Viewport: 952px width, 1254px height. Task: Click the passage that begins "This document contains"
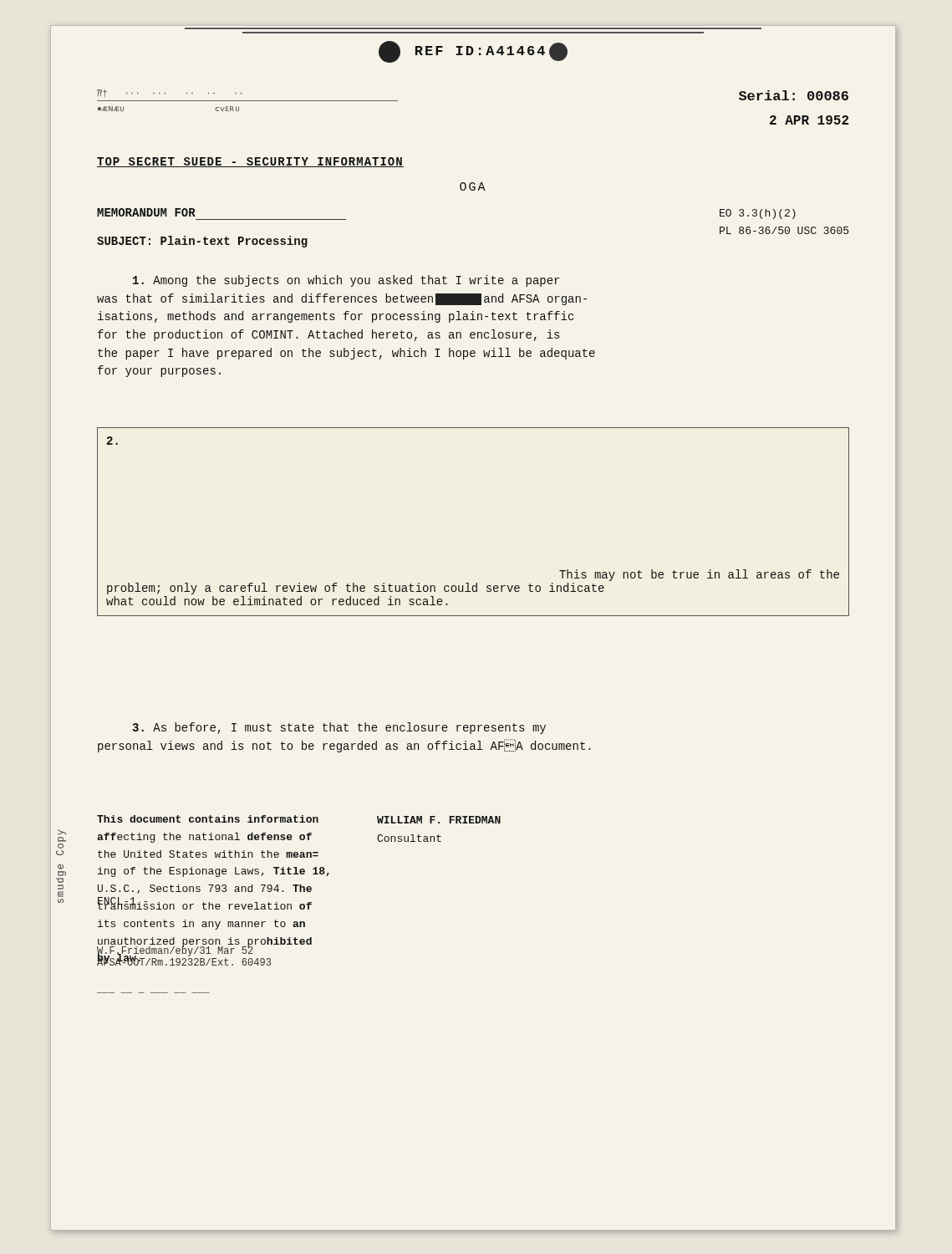(214, 889)
